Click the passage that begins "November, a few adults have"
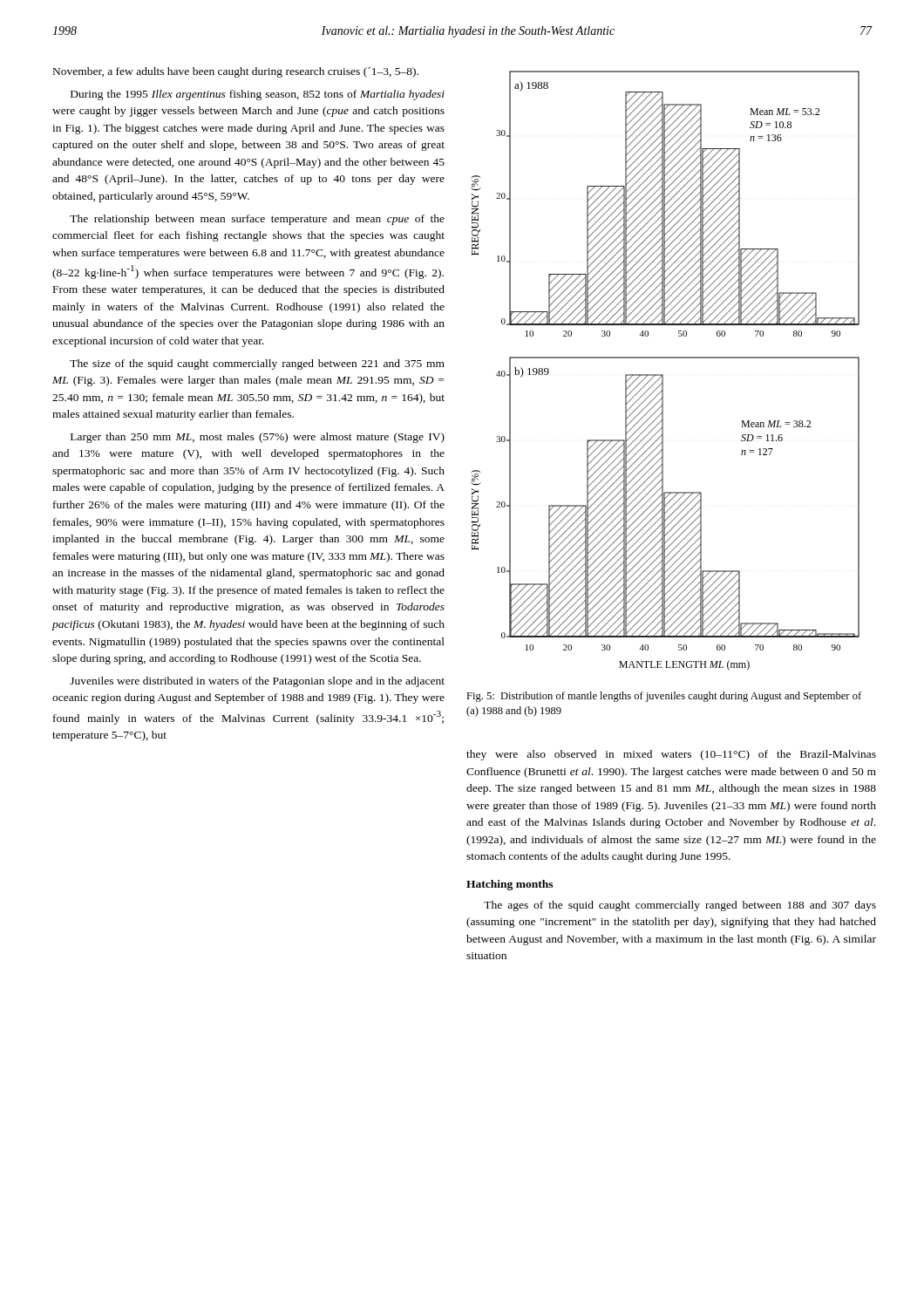924x1308 pixels. (248, 403)
